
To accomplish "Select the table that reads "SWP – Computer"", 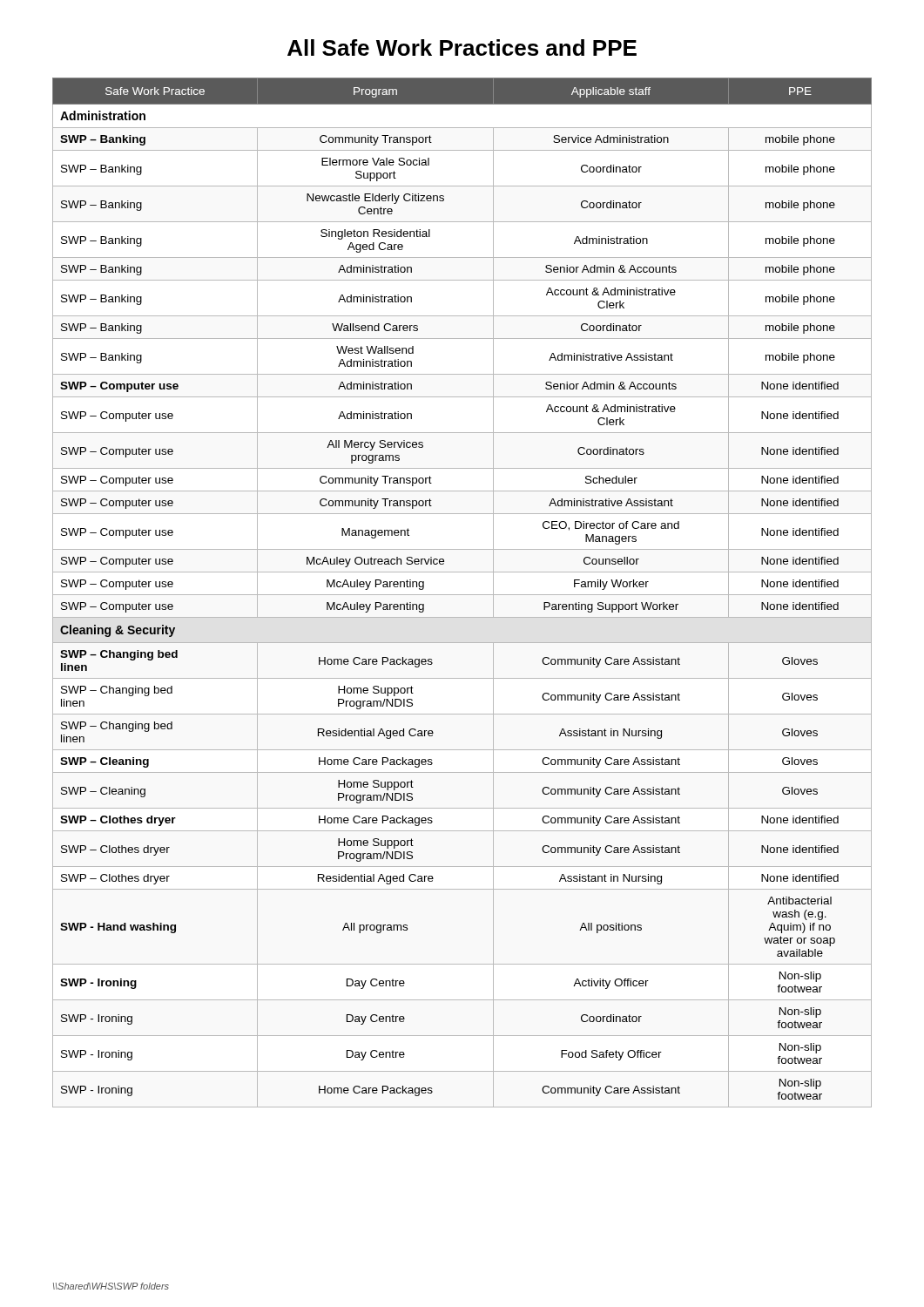I will click(x=462, y=592).
